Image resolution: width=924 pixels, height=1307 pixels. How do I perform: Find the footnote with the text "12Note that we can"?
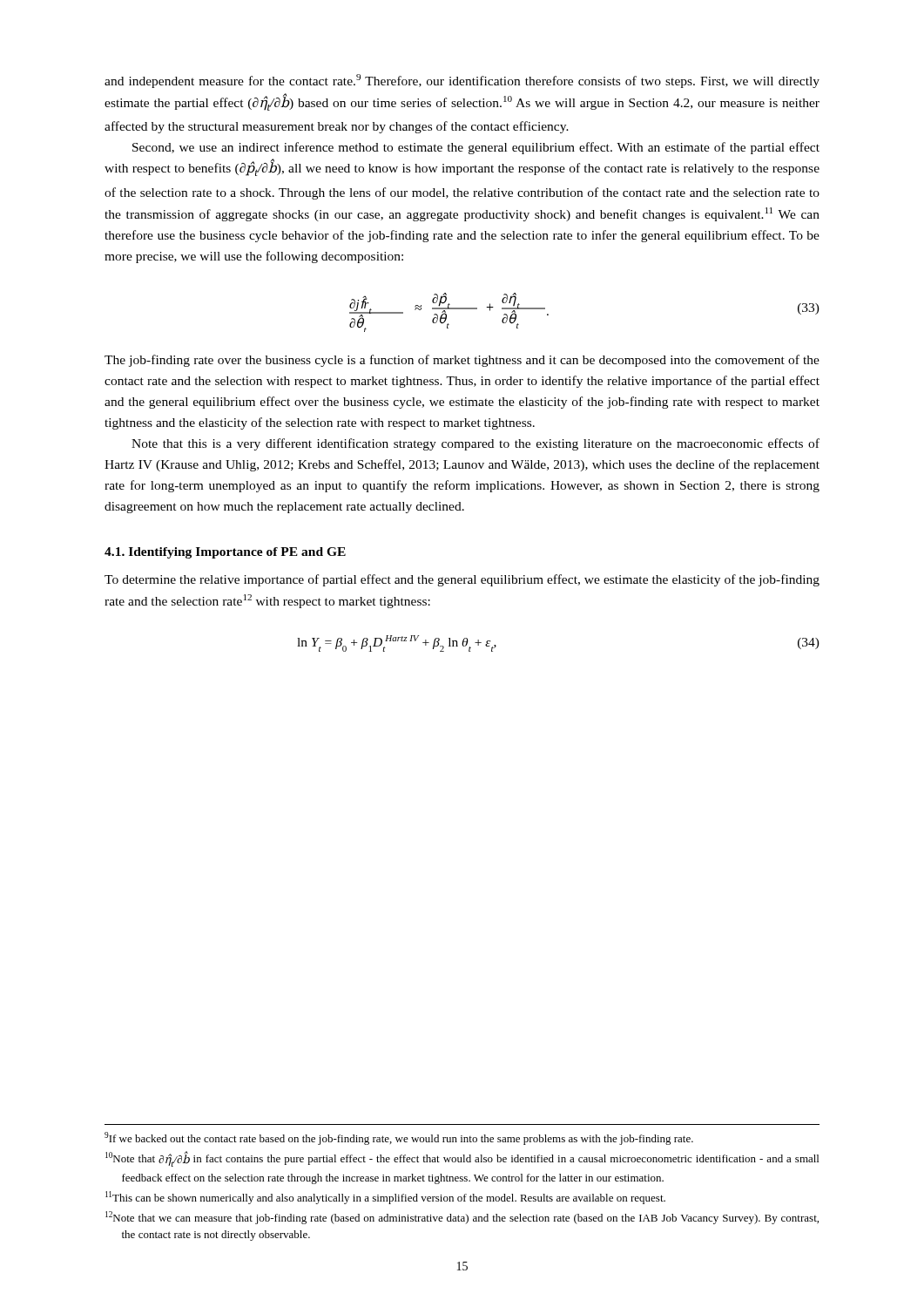coord(462,1226)
